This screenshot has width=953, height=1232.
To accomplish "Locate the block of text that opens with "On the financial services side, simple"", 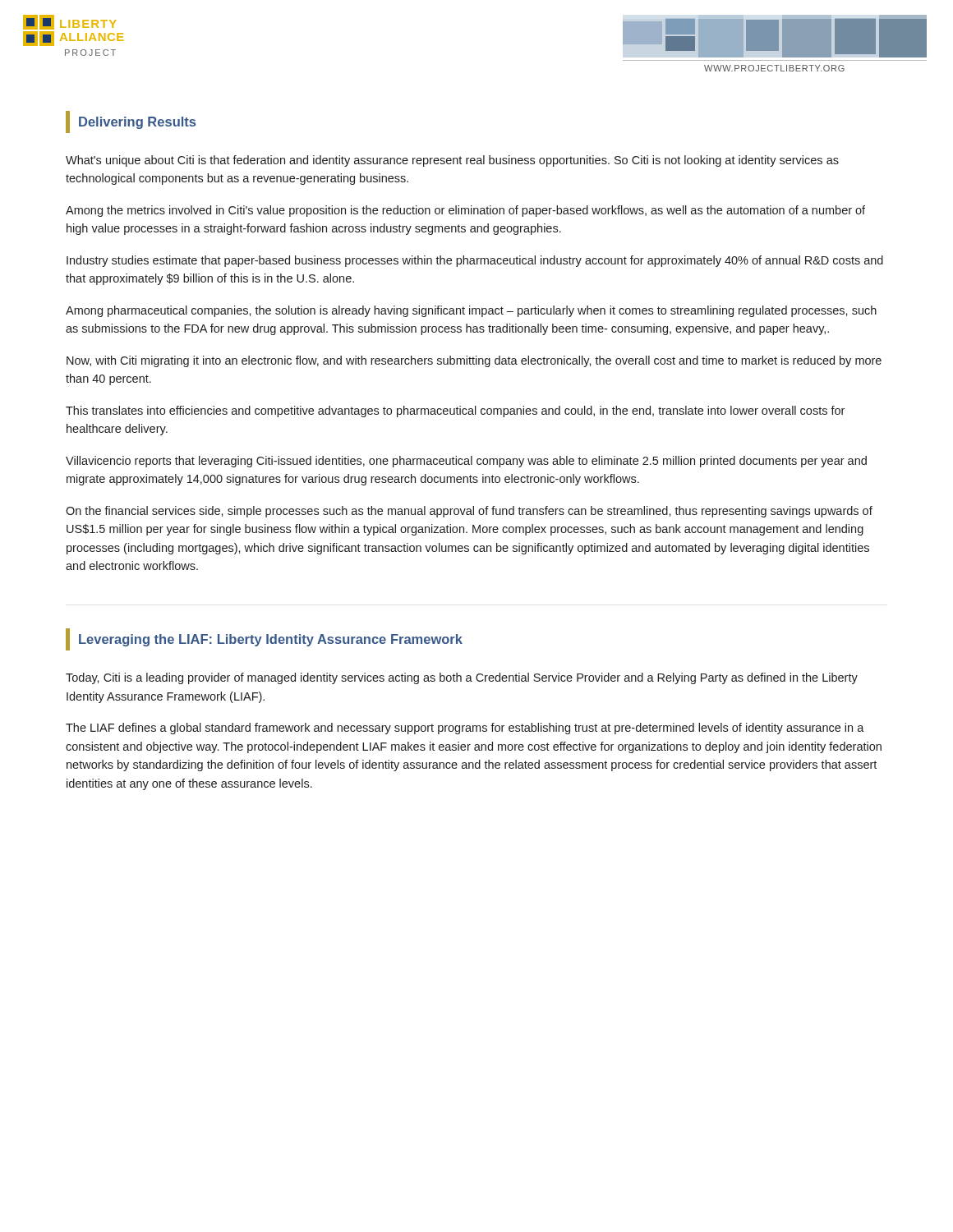I will click(x=469, y=538).
